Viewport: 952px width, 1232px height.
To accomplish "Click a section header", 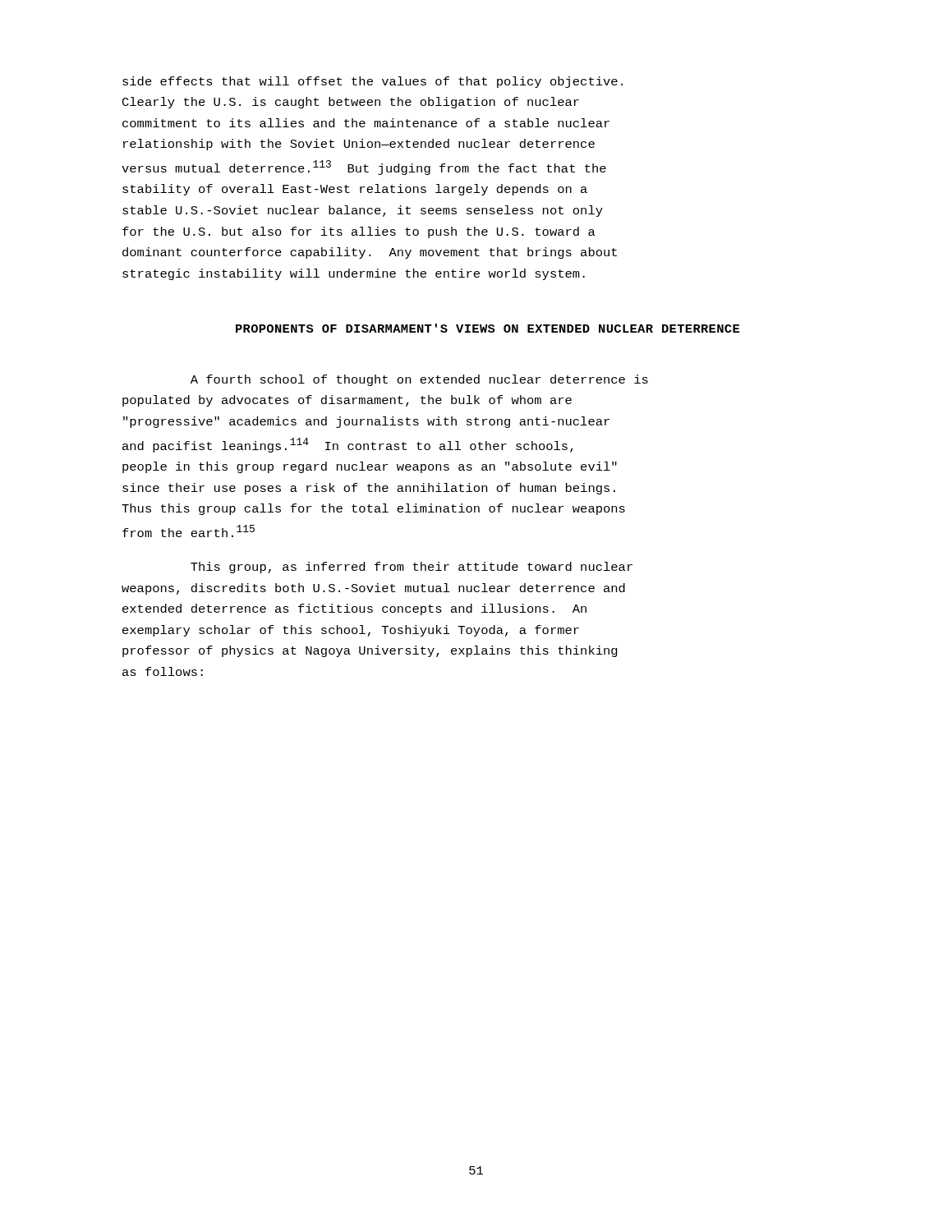I will pos(487,330).
